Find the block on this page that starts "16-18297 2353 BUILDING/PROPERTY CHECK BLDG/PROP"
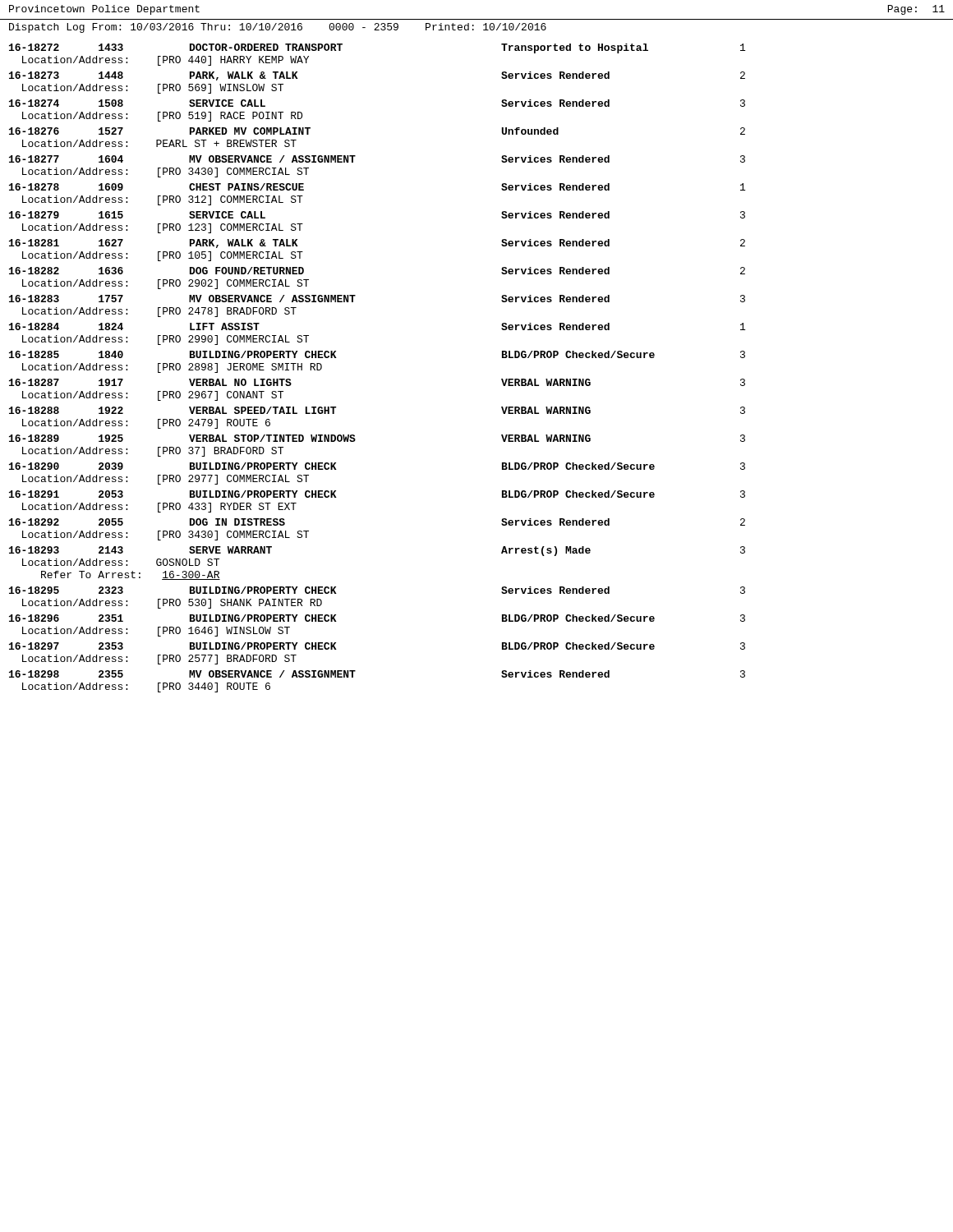The width and height of the screenshot is (953, 1232). click(31, 646)
